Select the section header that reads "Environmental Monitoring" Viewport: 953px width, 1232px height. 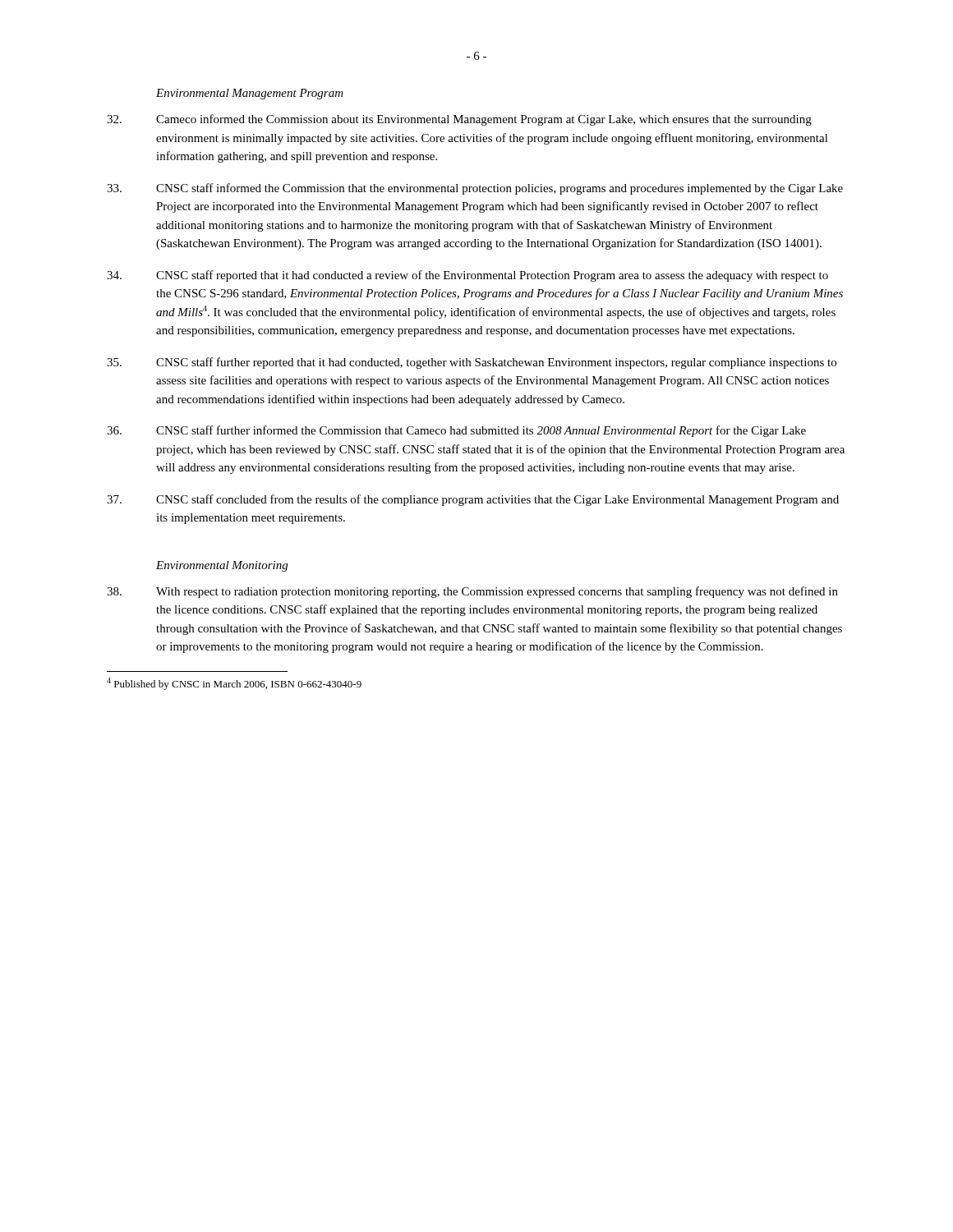tap(222, 565)
